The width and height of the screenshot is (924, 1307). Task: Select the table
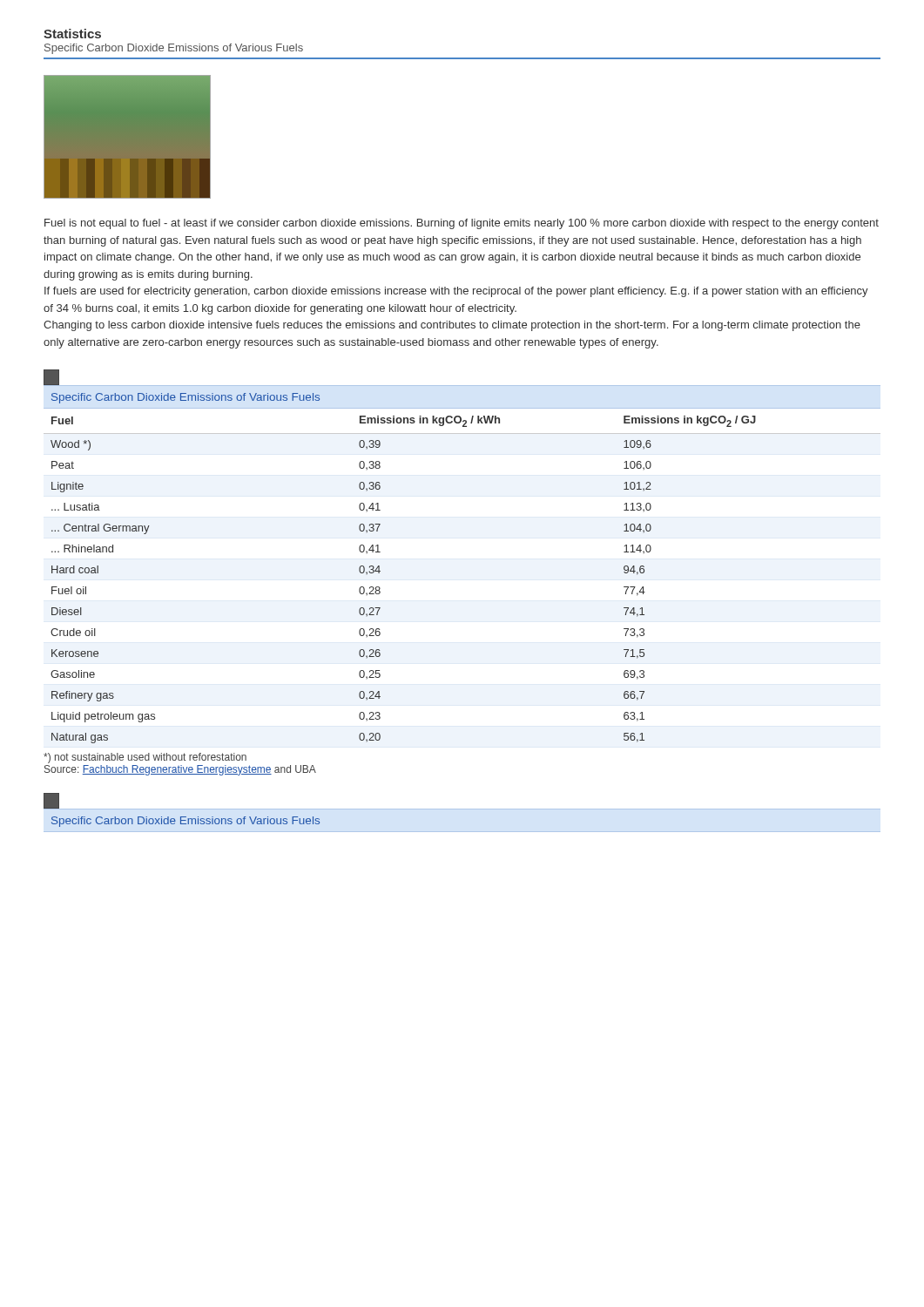462,558
